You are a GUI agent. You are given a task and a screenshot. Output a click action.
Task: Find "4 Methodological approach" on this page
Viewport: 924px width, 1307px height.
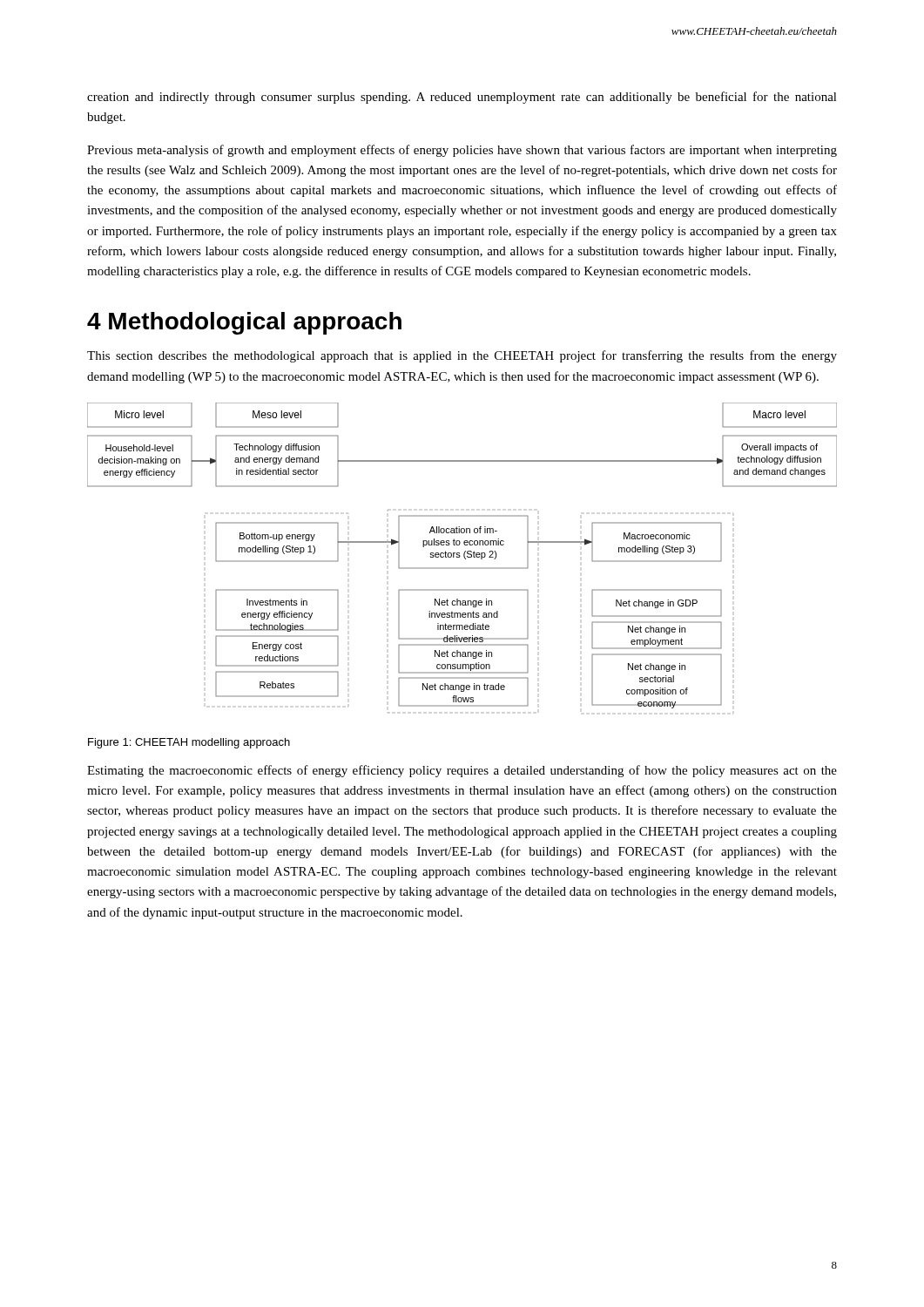(x=245, y=321)
